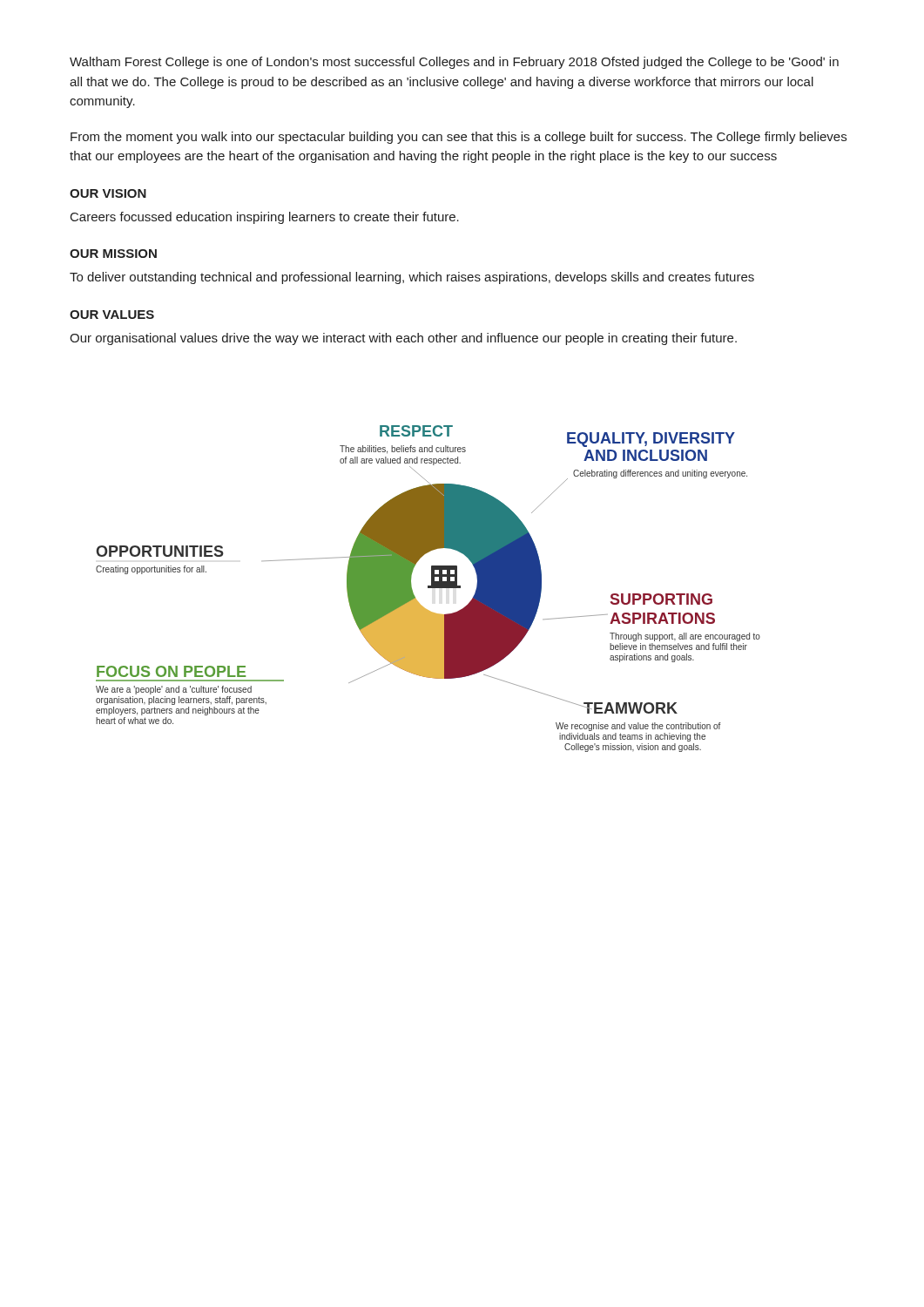Locate the text "OUR VALUES"
Viewport: 924px width, 1307px height.
(112, 314)
